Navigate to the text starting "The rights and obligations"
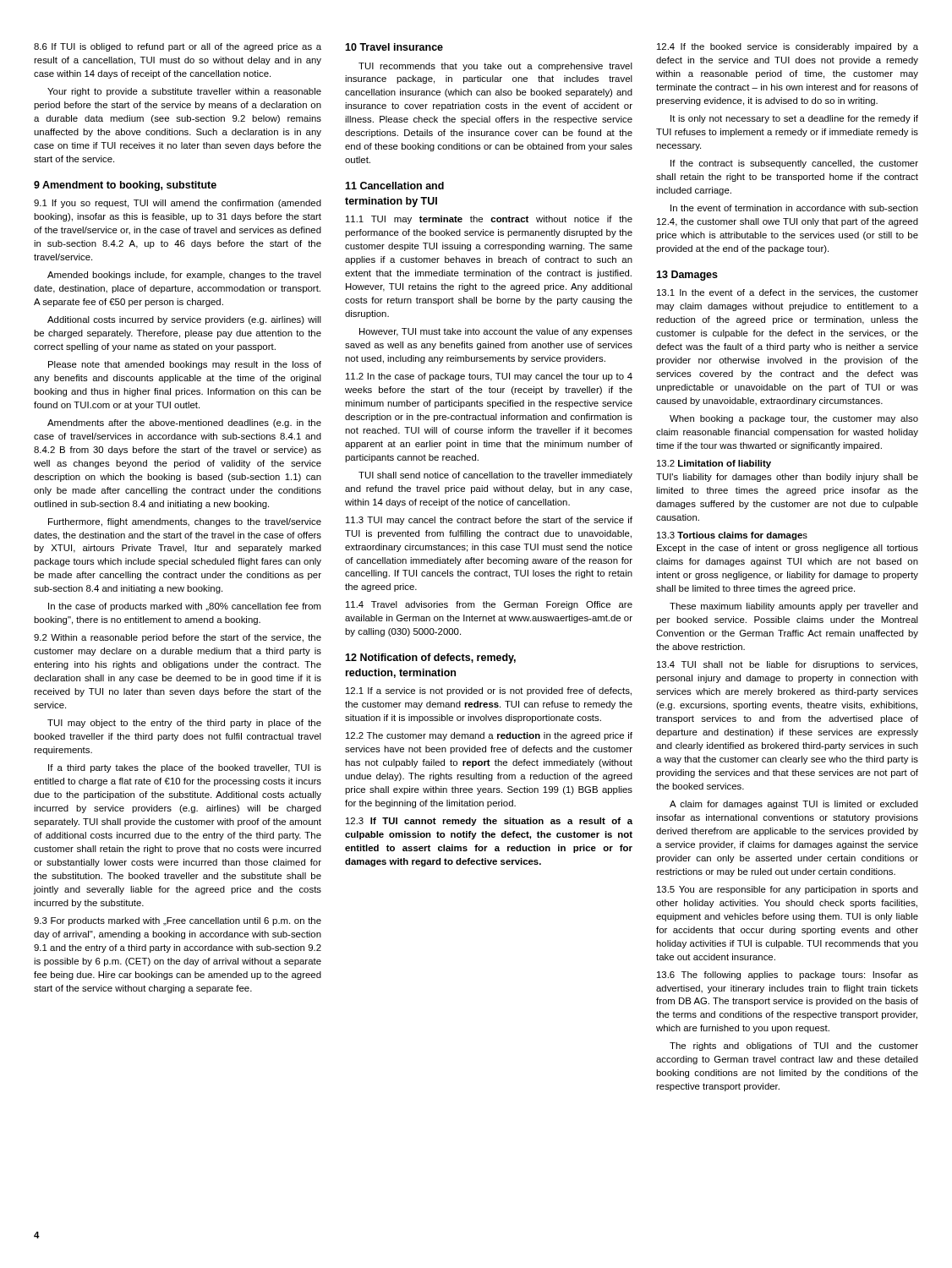 [x=787, y=1066]
